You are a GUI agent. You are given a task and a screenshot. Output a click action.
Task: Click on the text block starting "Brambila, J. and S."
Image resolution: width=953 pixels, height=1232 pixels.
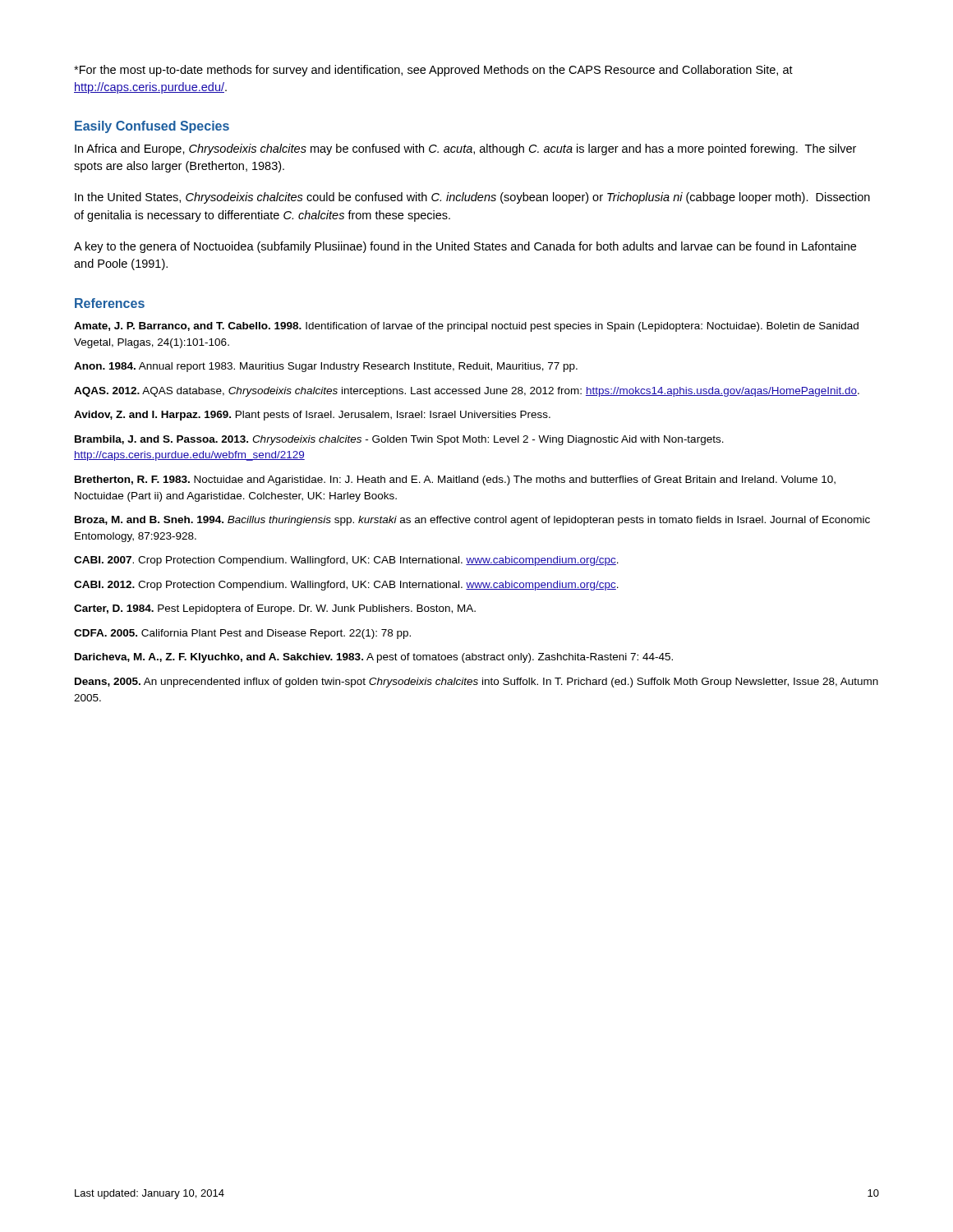[x=399, y=447]
